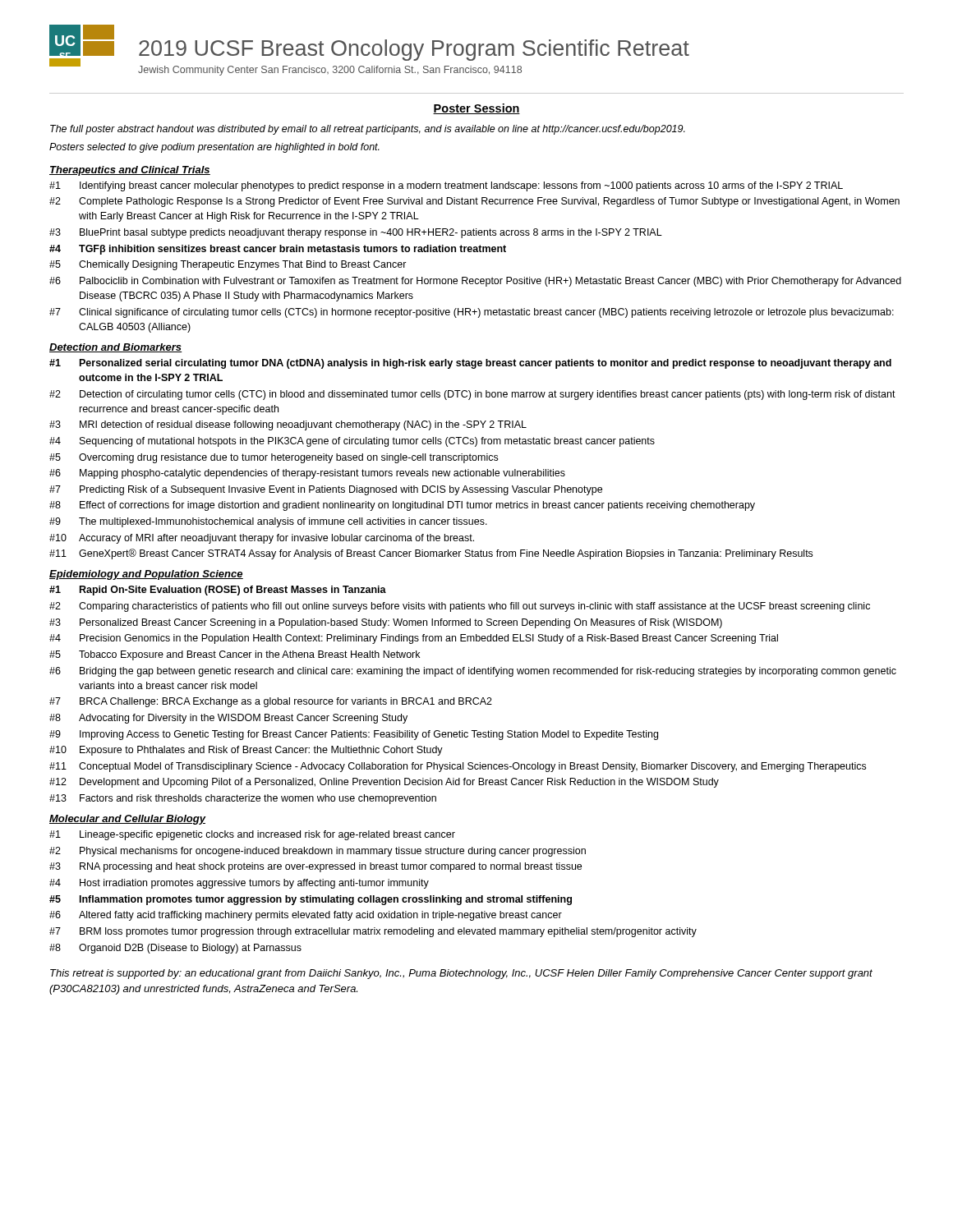
Task: Find the section header that says "Molecular and Cellular Biology"
Action: tap(128, 820)
